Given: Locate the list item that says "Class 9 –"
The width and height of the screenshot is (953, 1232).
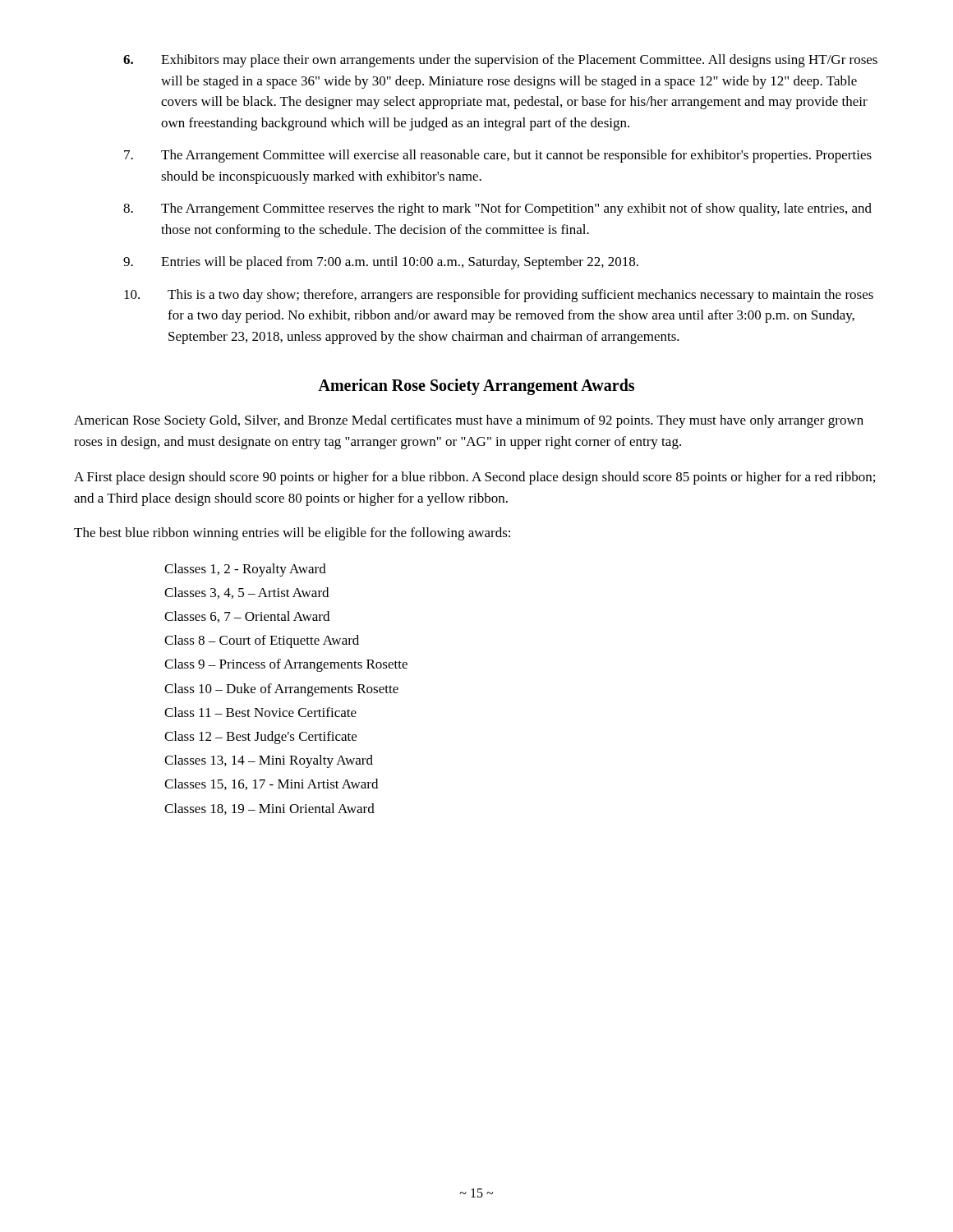Looking at the screenshot, I should click(x=286, y=664).
